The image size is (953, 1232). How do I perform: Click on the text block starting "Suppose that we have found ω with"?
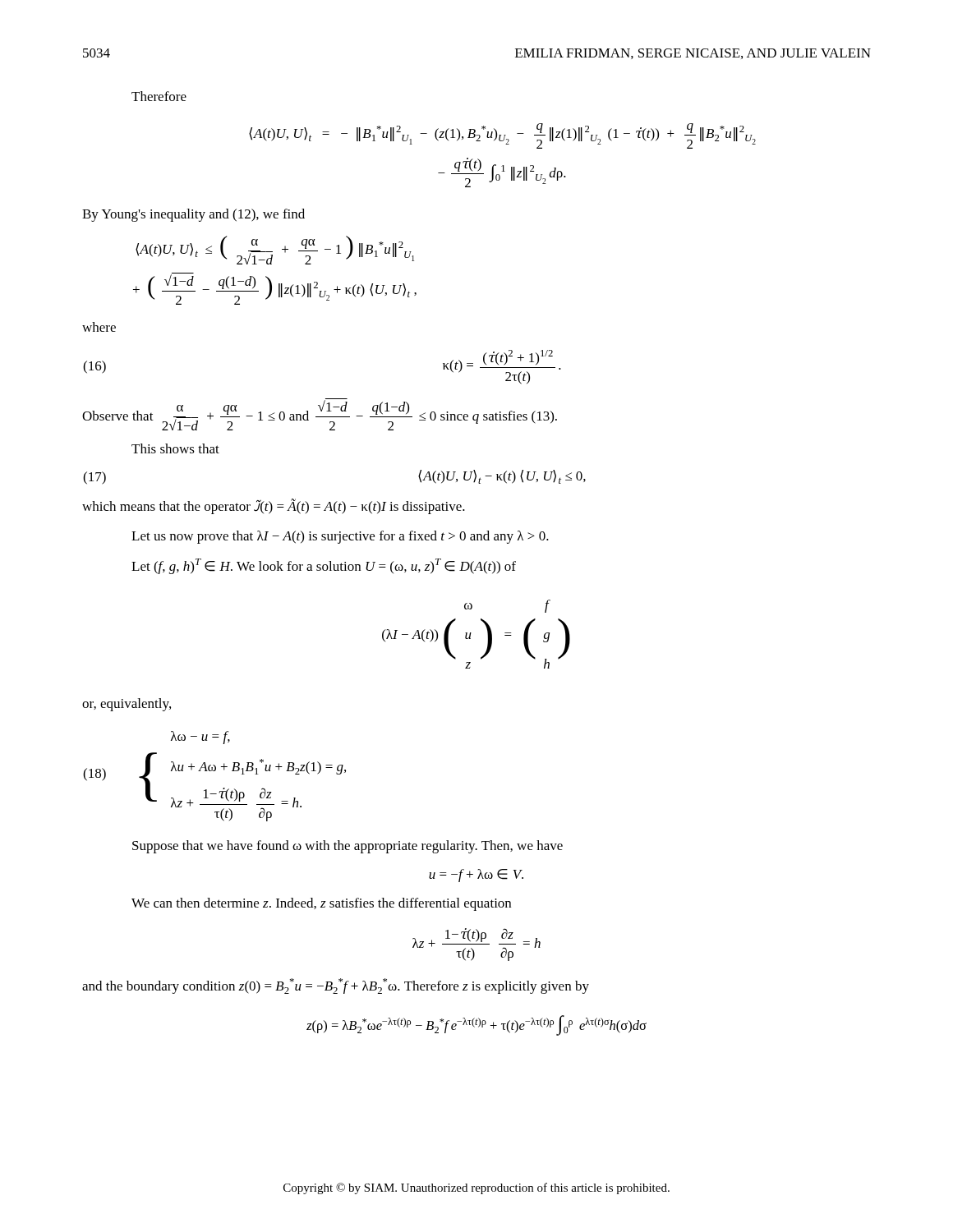pyautogui.click(x=347, y=845)
